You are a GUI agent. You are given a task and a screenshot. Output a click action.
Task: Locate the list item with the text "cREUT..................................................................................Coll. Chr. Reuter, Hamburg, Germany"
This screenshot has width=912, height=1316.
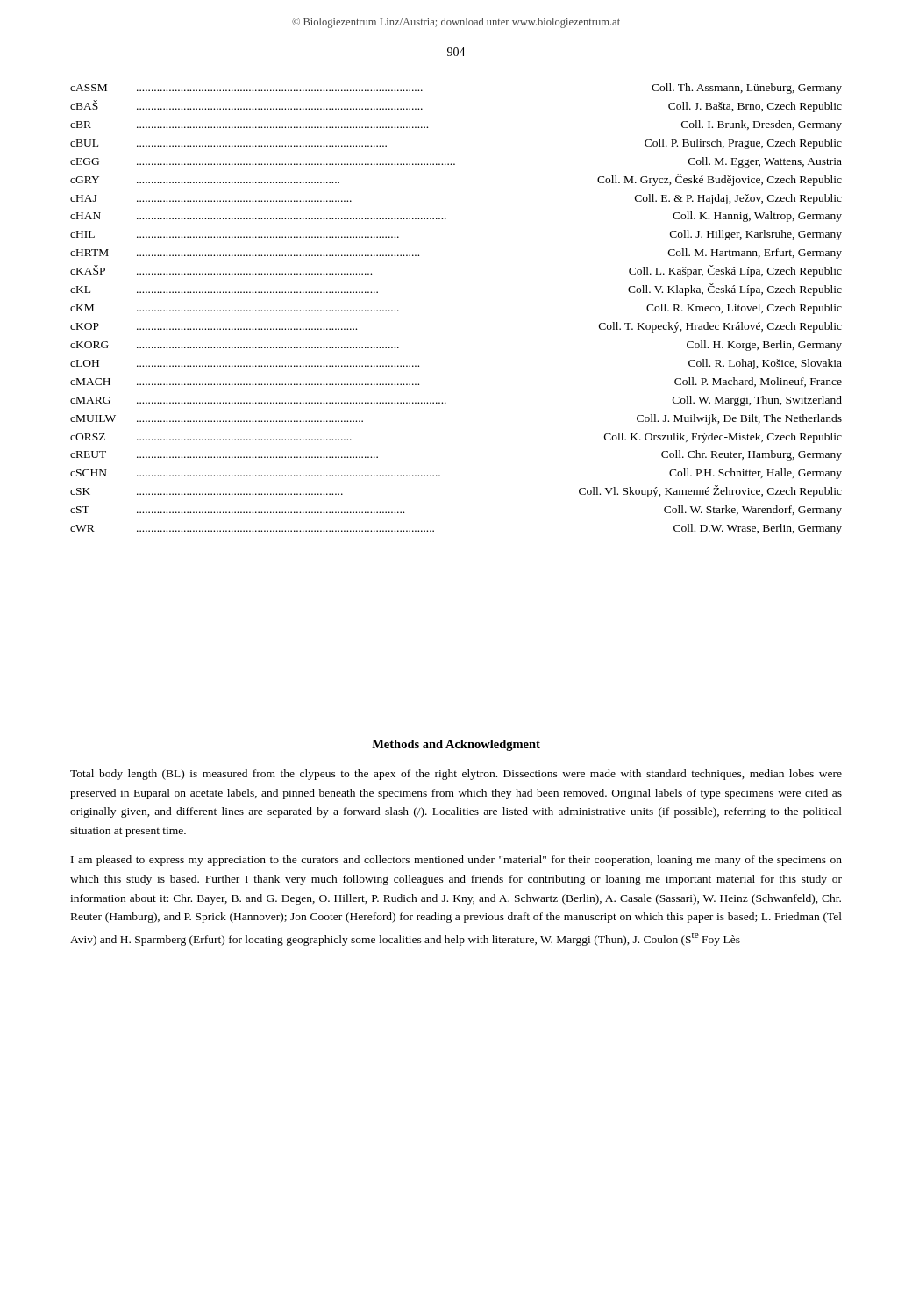[88, 455]
